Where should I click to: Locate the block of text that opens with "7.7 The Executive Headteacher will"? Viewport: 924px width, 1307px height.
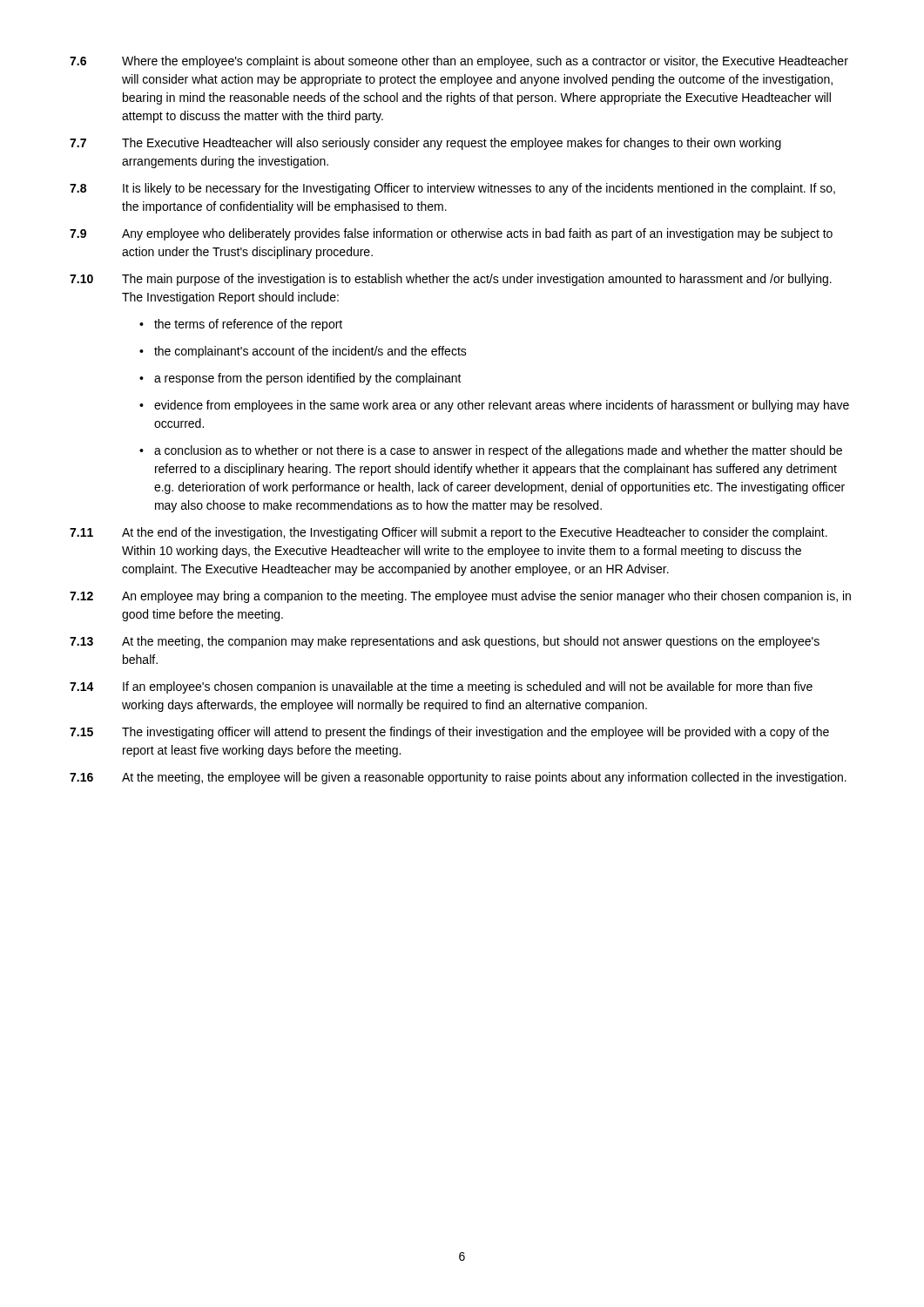[462, 153]
